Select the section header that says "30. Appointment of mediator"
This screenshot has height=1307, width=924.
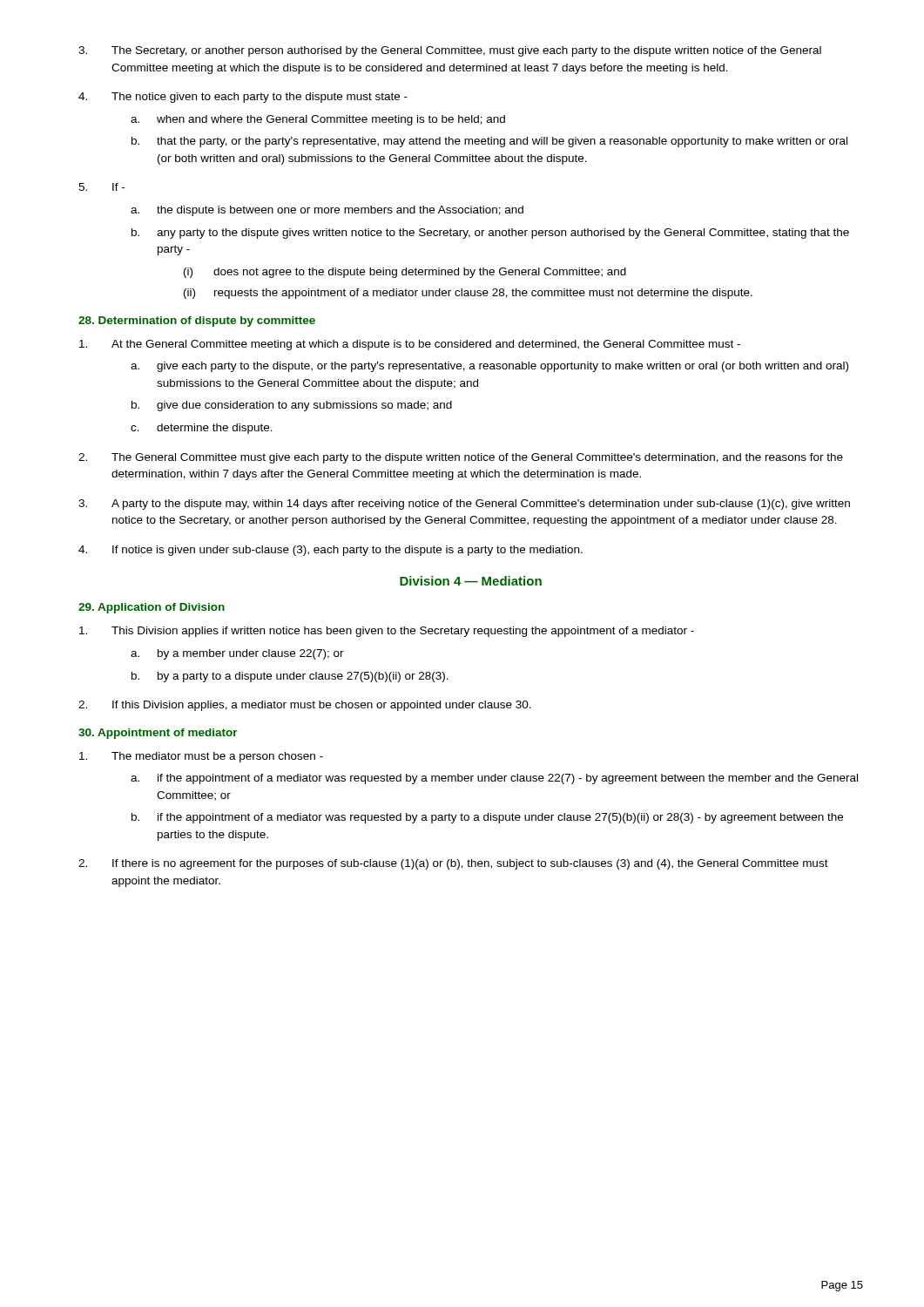(158, 732)
